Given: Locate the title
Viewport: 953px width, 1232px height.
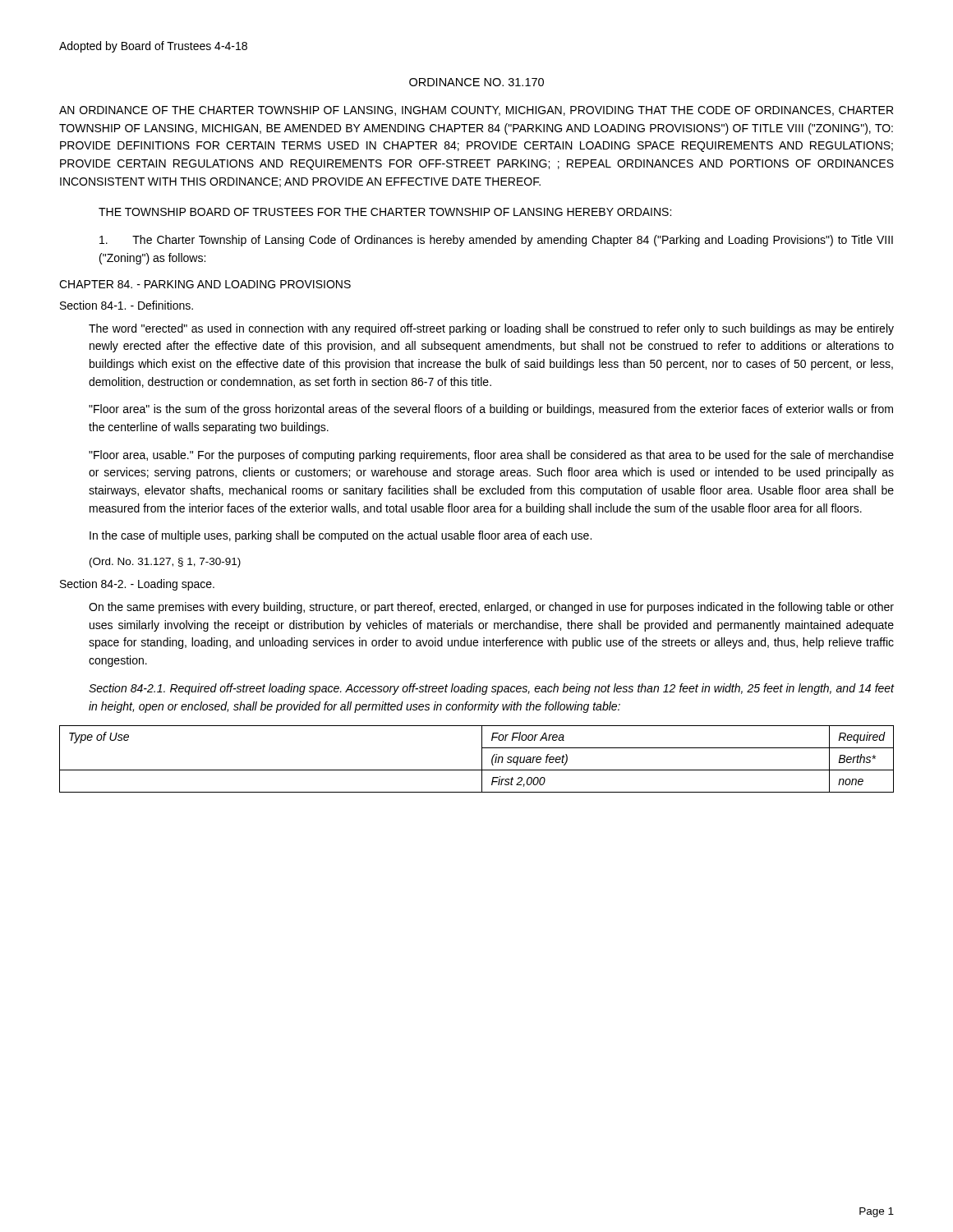Looking at the screenshot, I should 476,82.
